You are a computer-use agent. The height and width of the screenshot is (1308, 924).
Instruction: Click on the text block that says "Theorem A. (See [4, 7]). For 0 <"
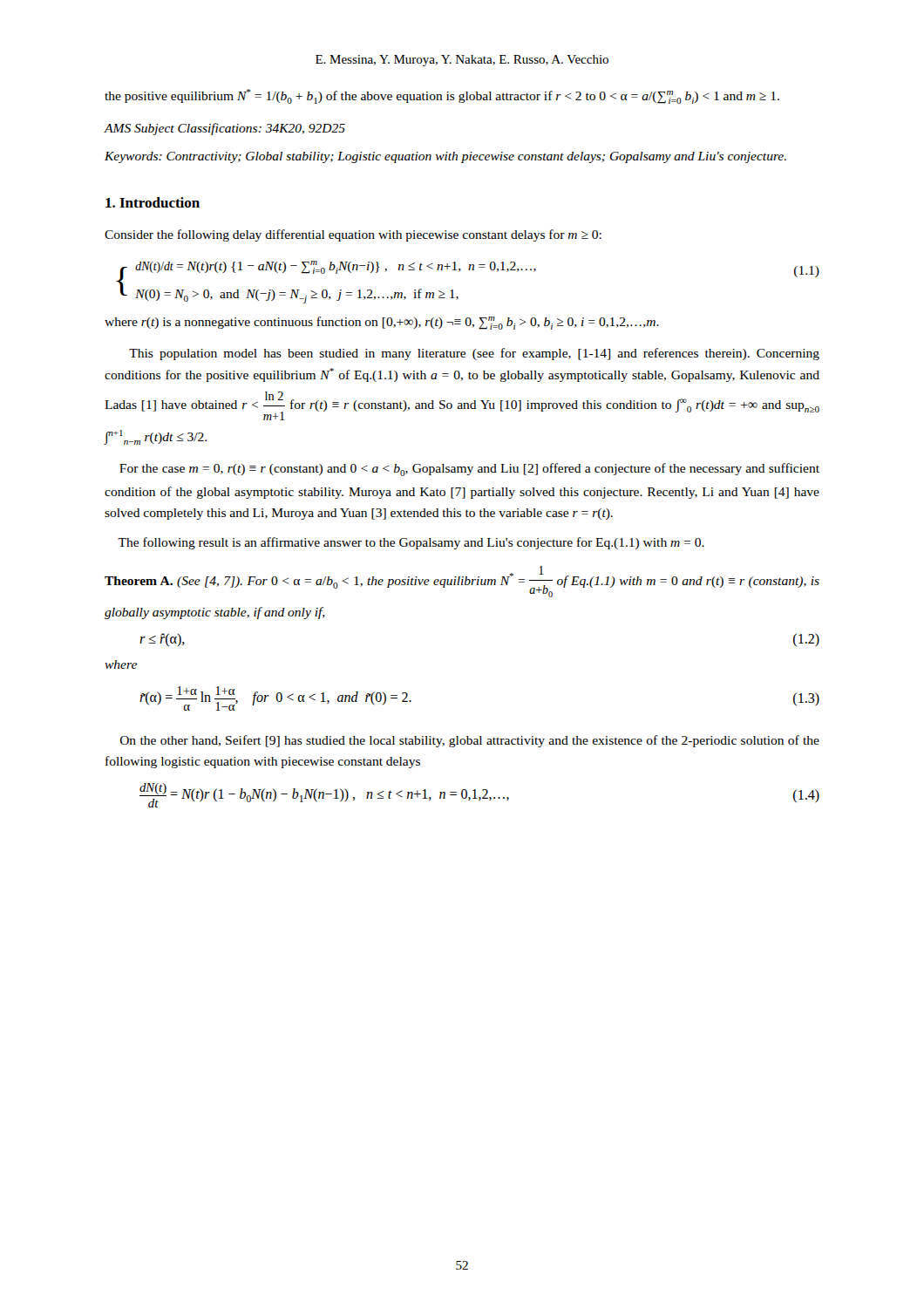click(x=462, y=590)
